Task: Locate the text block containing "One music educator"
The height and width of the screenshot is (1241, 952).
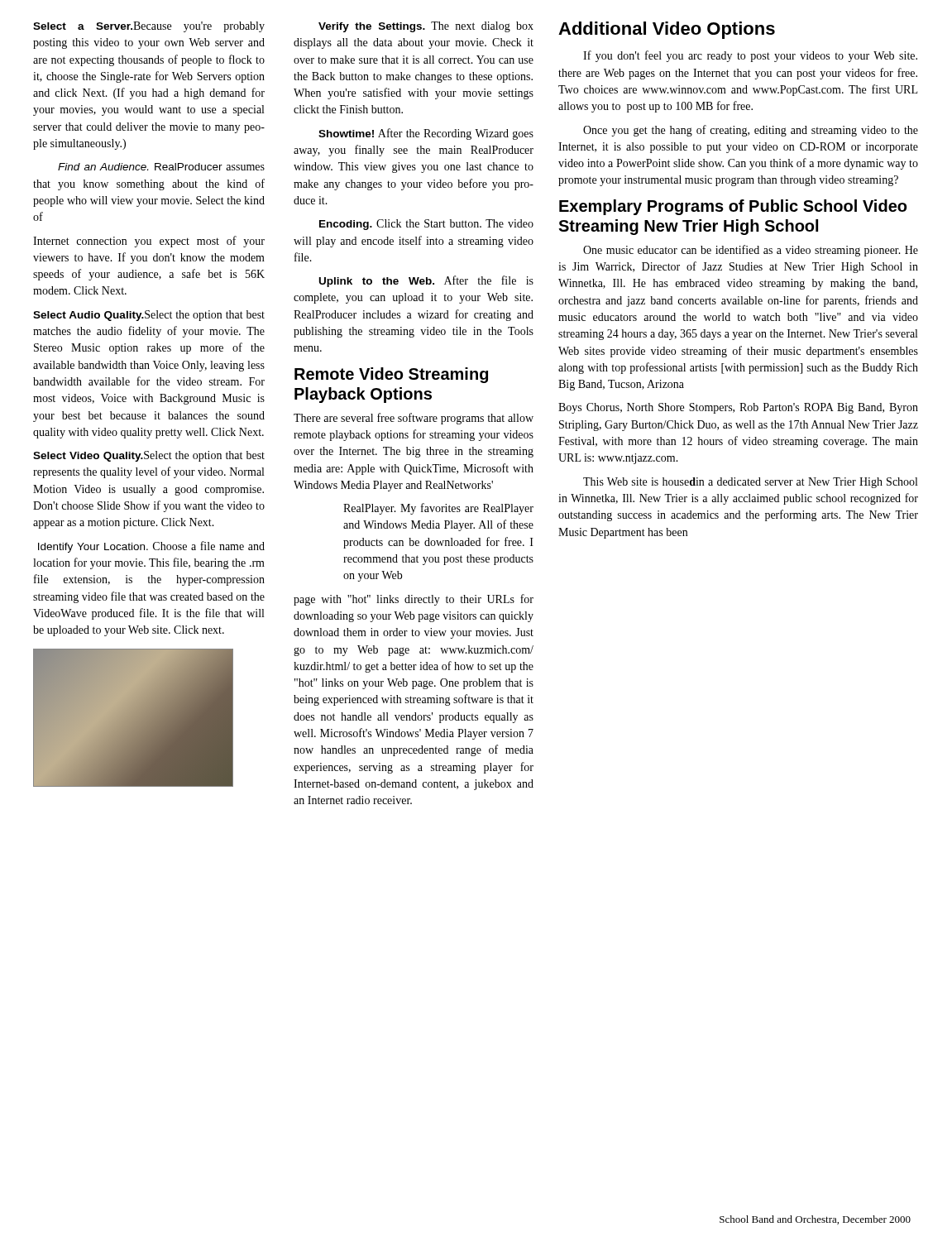Action: pos(738,392)
